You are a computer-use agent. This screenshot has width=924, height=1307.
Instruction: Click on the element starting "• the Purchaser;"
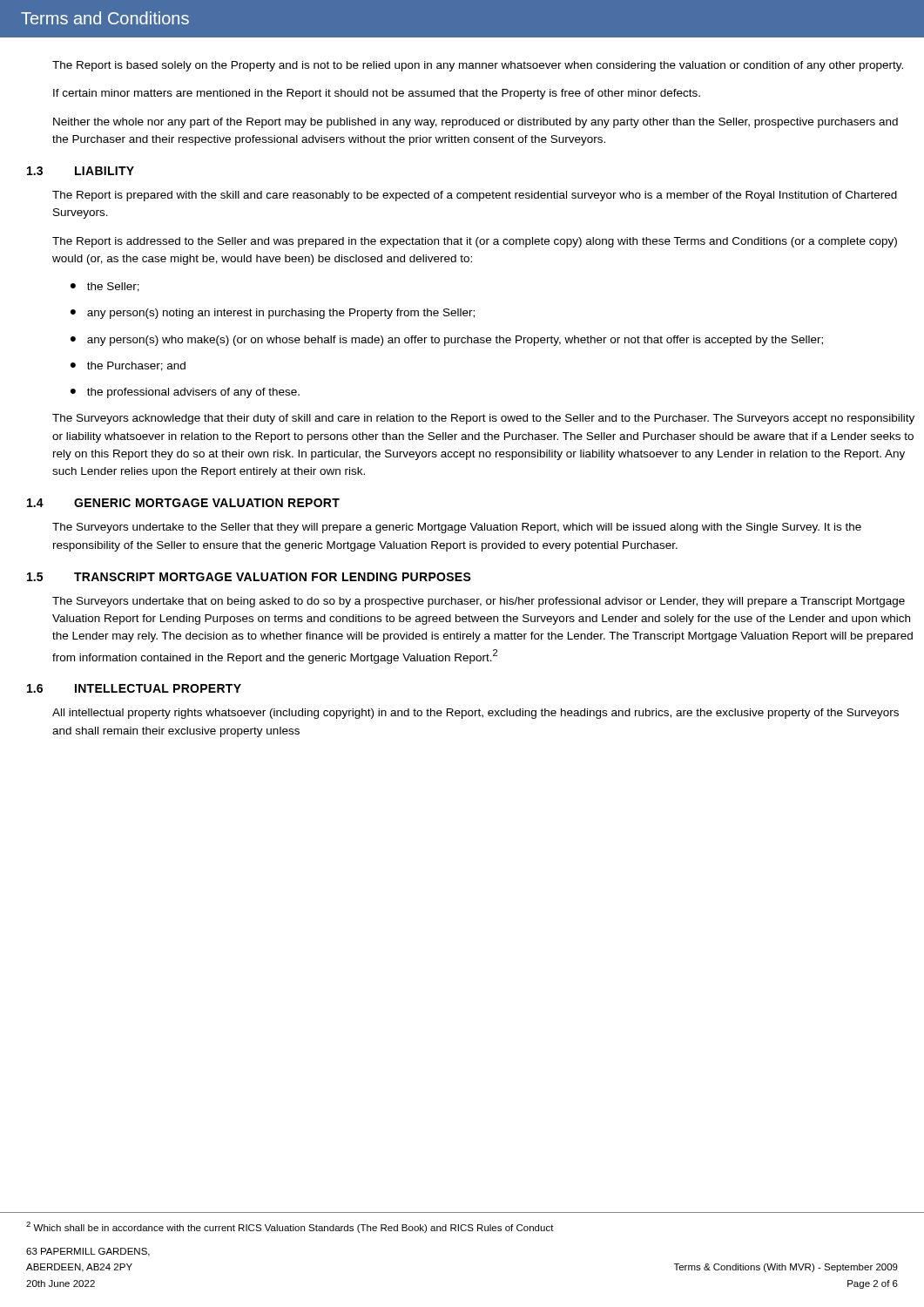[x=128, y=366]
